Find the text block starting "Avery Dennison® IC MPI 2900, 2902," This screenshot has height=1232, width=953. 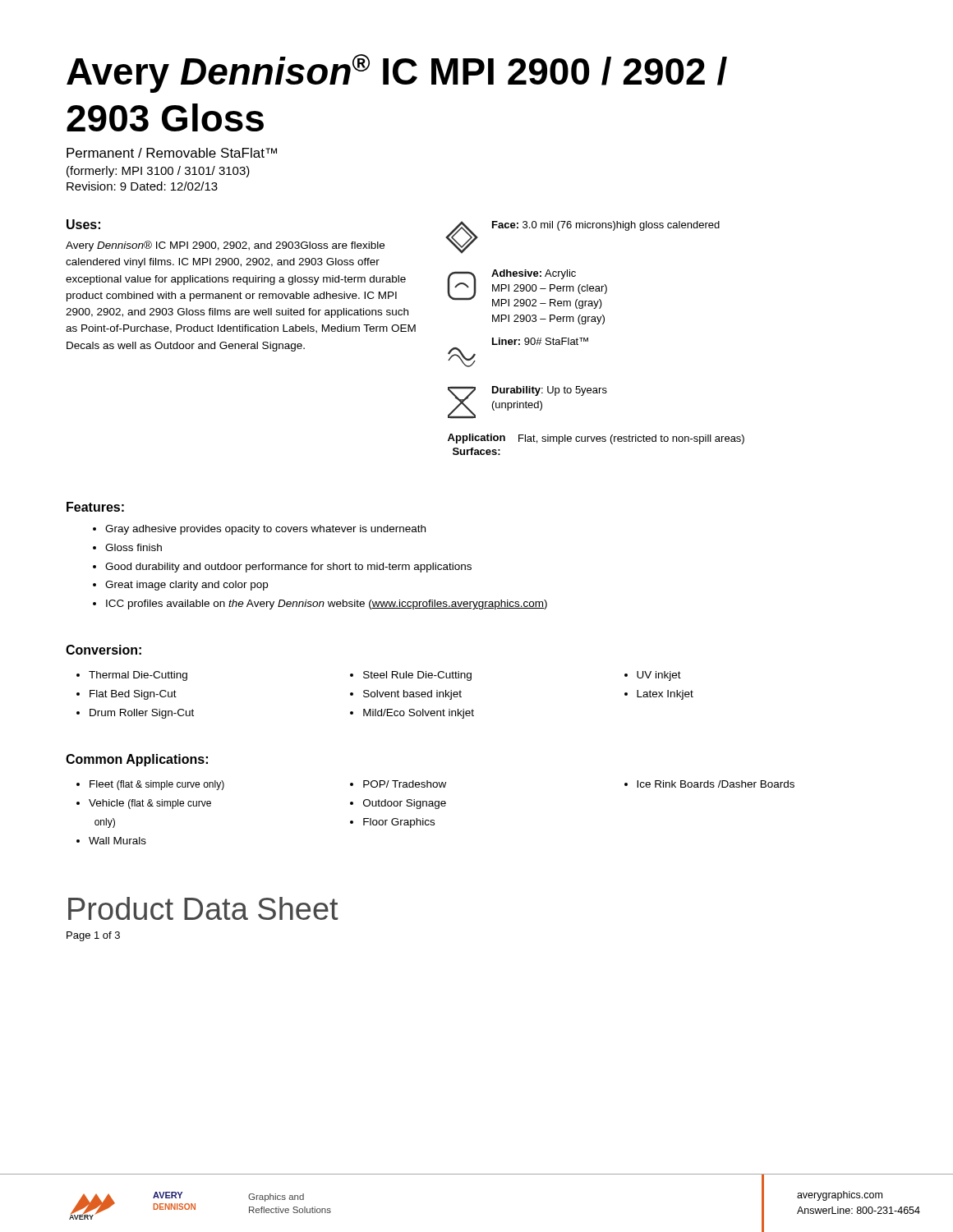coord(242,296)
